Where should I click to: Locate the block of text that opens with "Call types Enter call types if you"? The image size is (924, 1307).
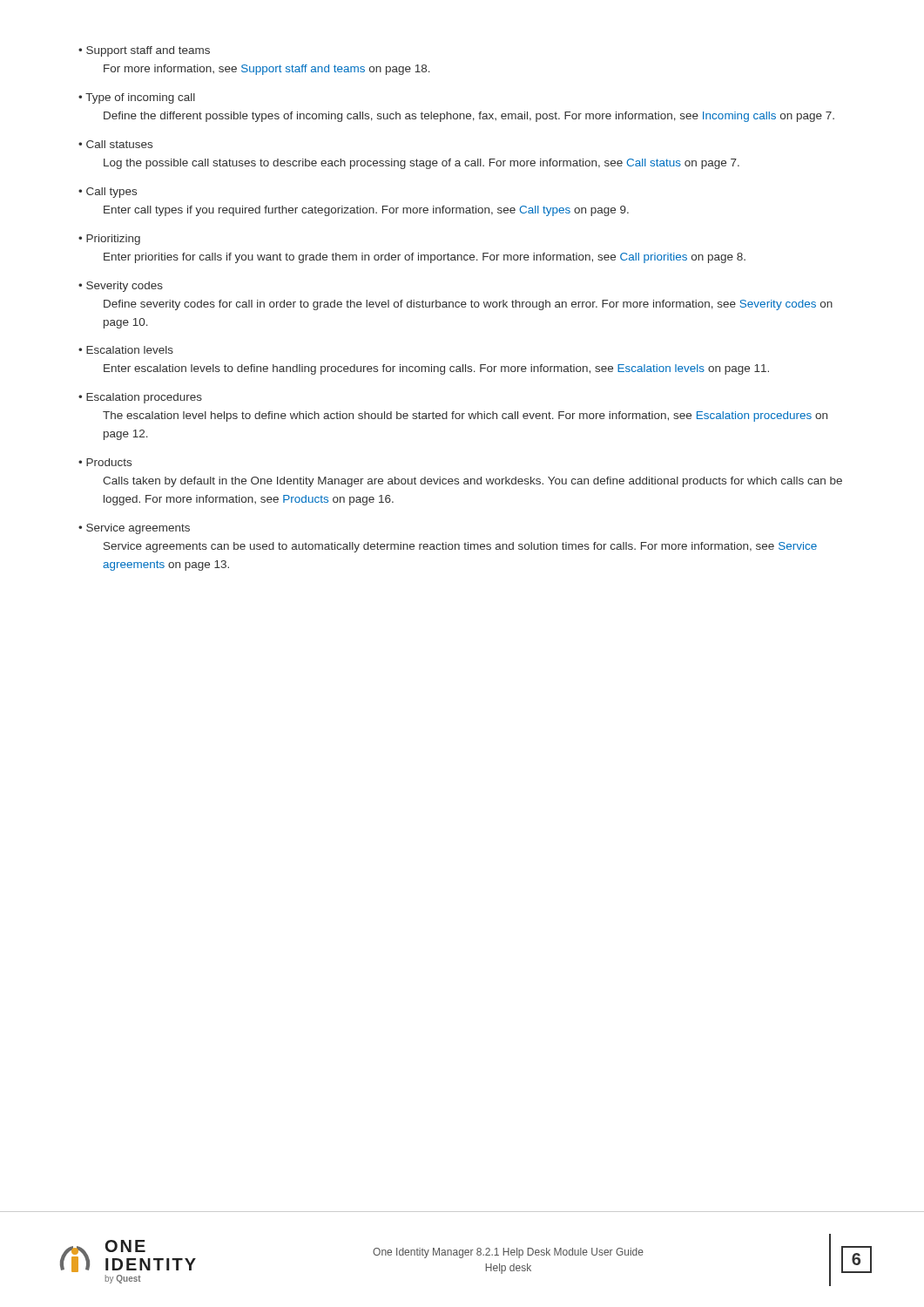(462, 202)
